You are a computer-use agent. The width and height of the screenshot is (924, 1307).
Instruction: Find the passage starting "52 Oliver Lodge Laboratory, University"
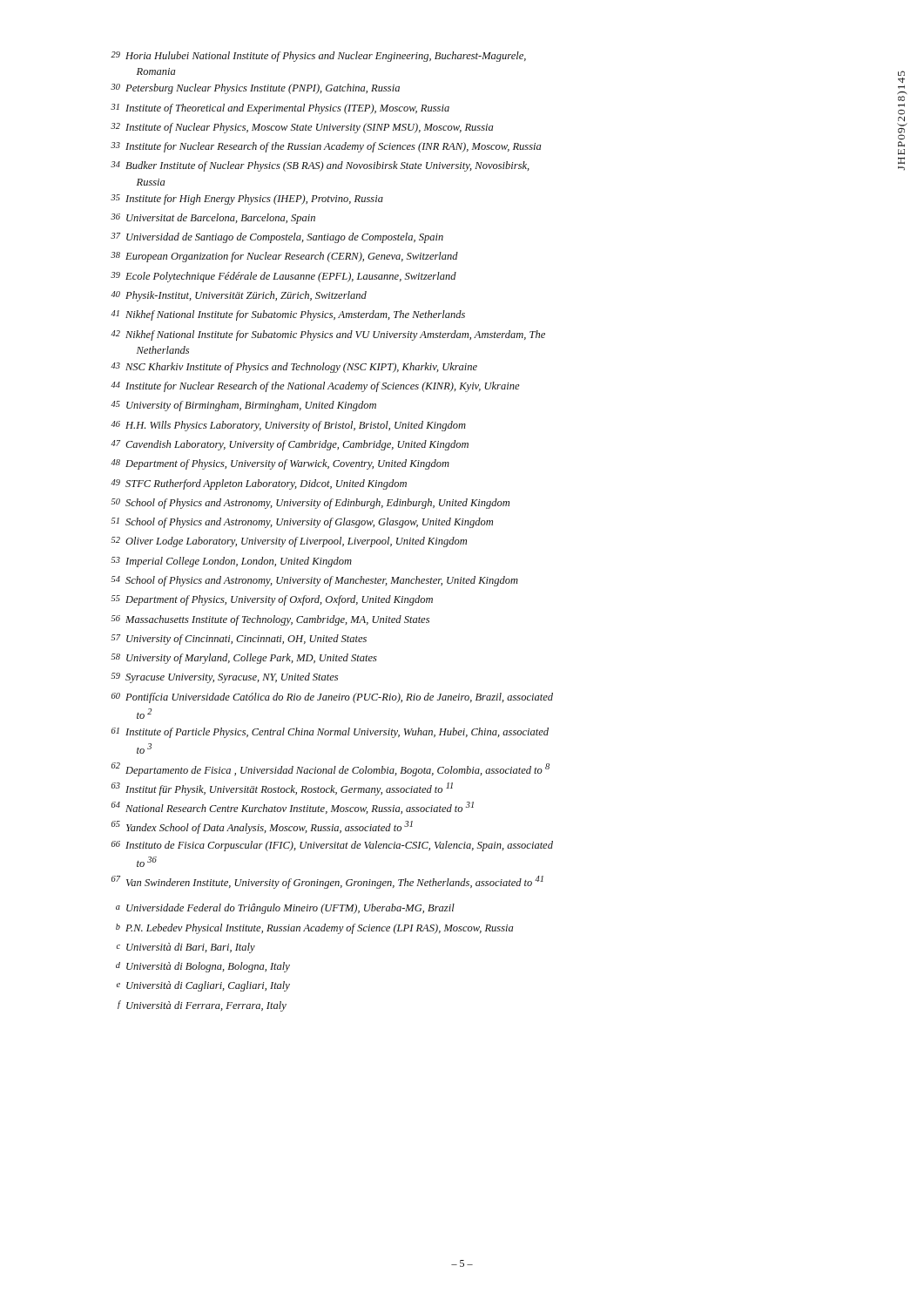pos(444,543)
